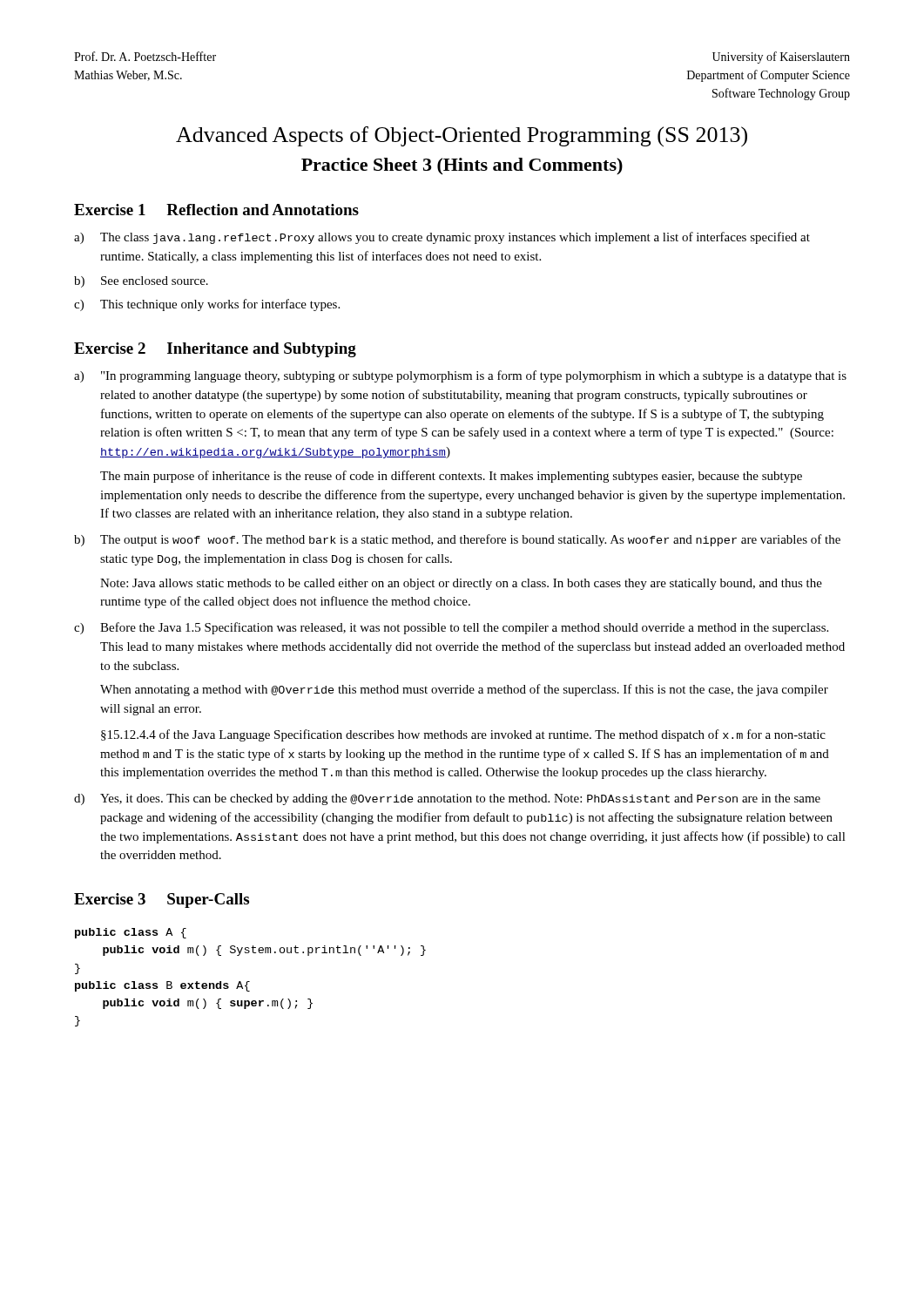This screenshot has width=924, height=1307.
Task: Find the text block starting "b) See enclosed"
Action: pyautogui.click(x=141, y=282)
